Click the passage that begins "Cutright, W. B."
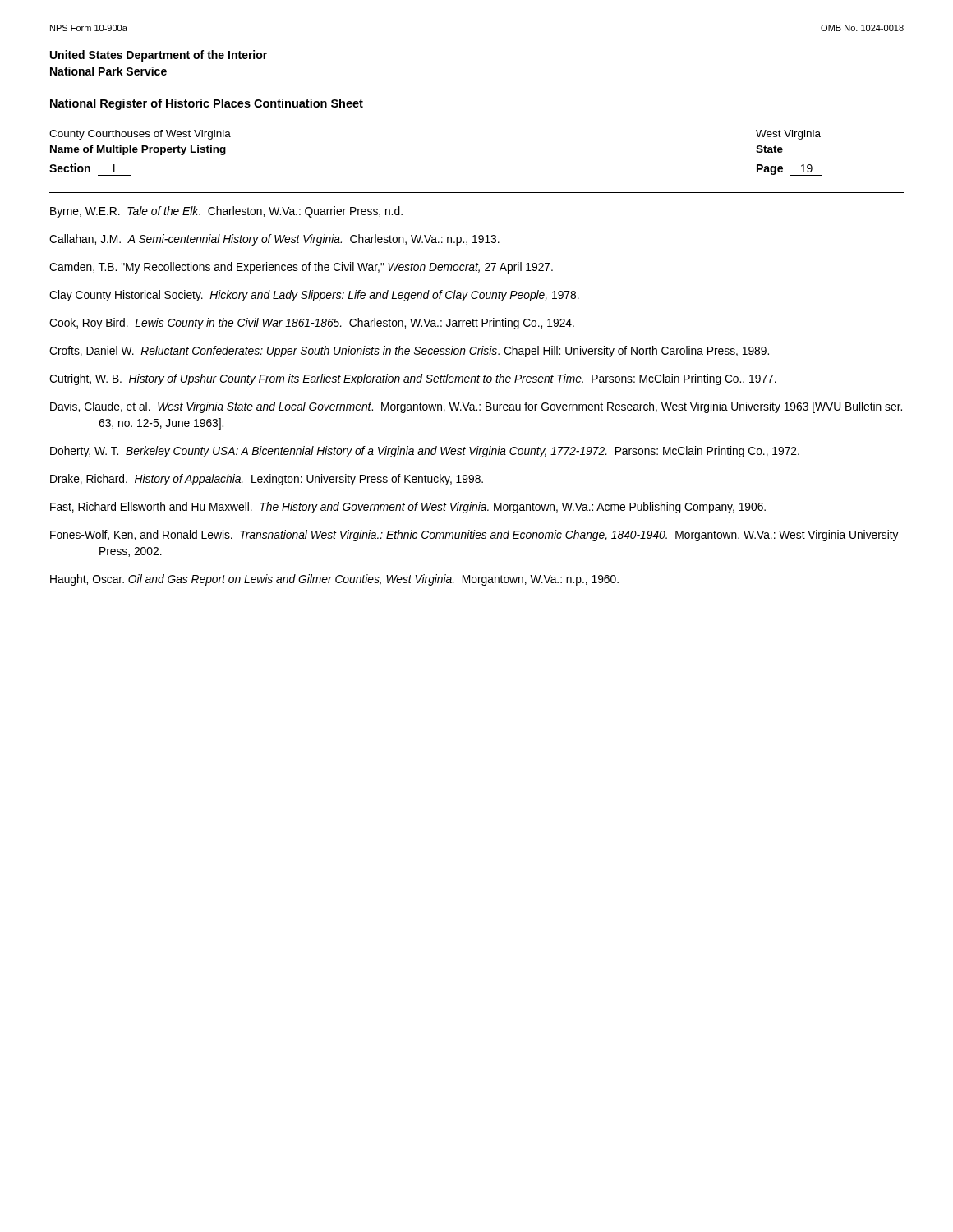This screenshot has width=953, height=1232. tap(413, 379)
